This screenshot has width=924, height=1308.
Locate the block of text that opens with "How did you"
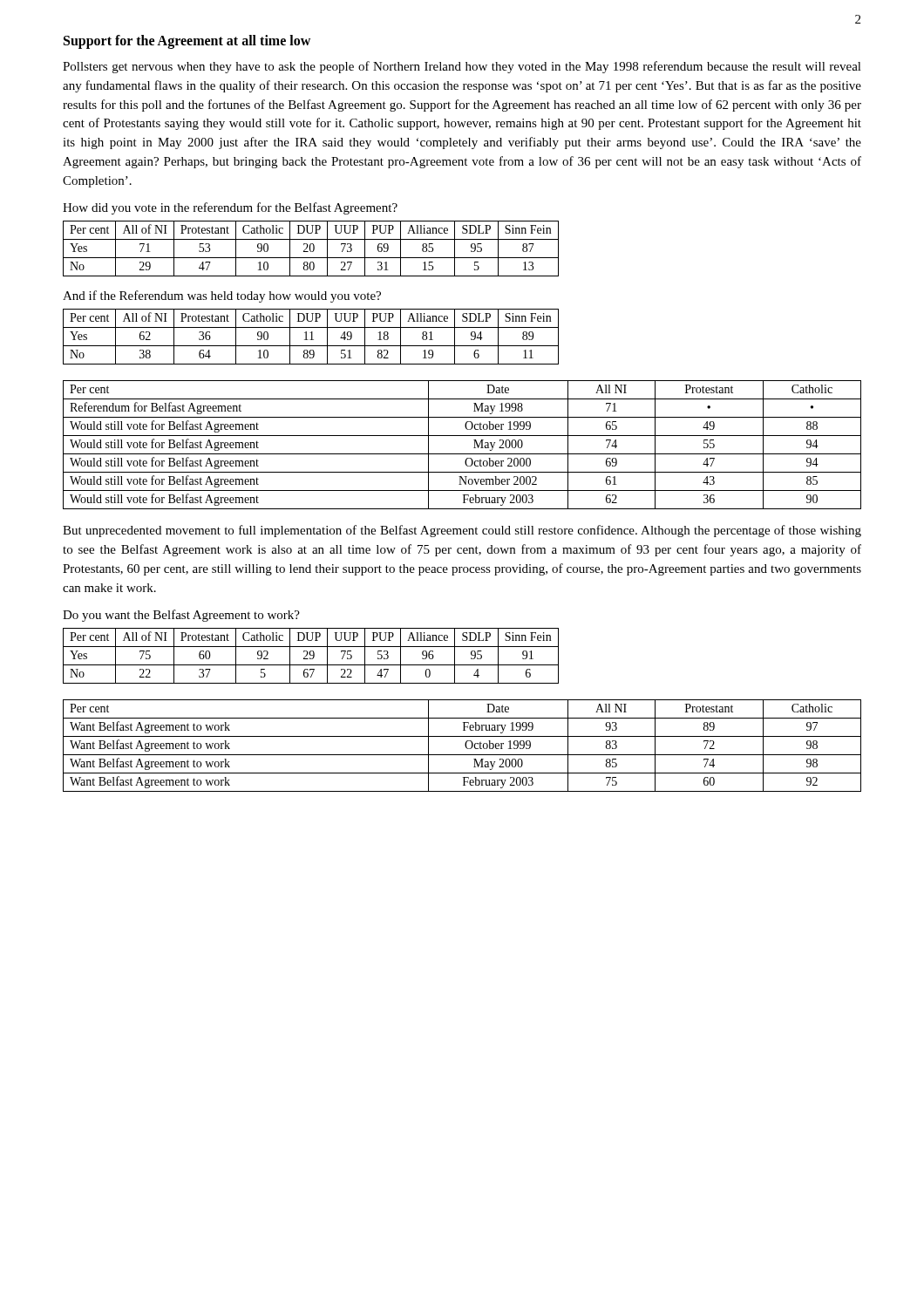[230, 208]
